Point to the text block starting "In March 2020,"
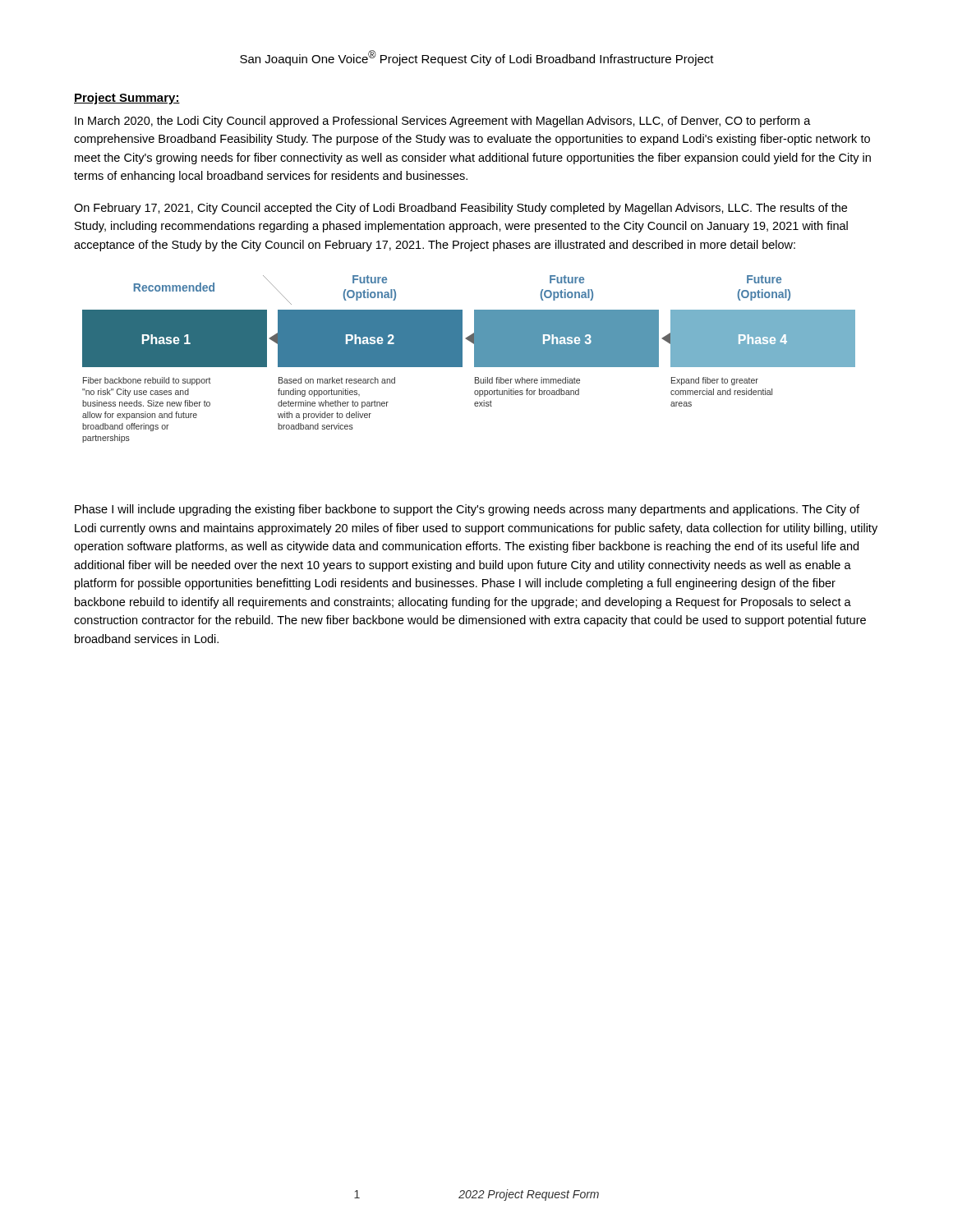The height and width of the screenshot is (1232, 953). pos(473,148)
